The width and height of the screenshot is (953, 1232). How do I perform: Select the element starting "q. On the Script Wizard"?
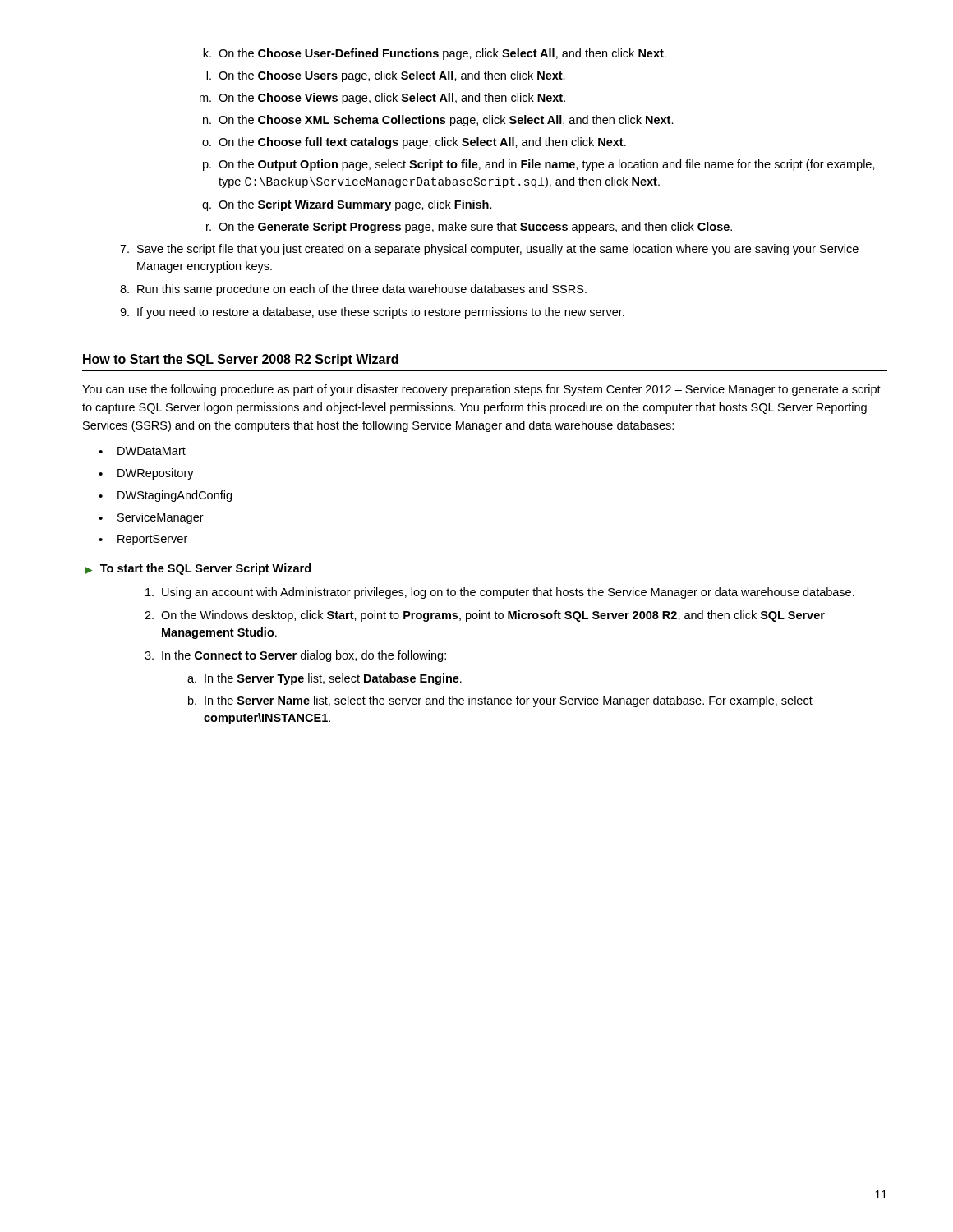[347, 205]
